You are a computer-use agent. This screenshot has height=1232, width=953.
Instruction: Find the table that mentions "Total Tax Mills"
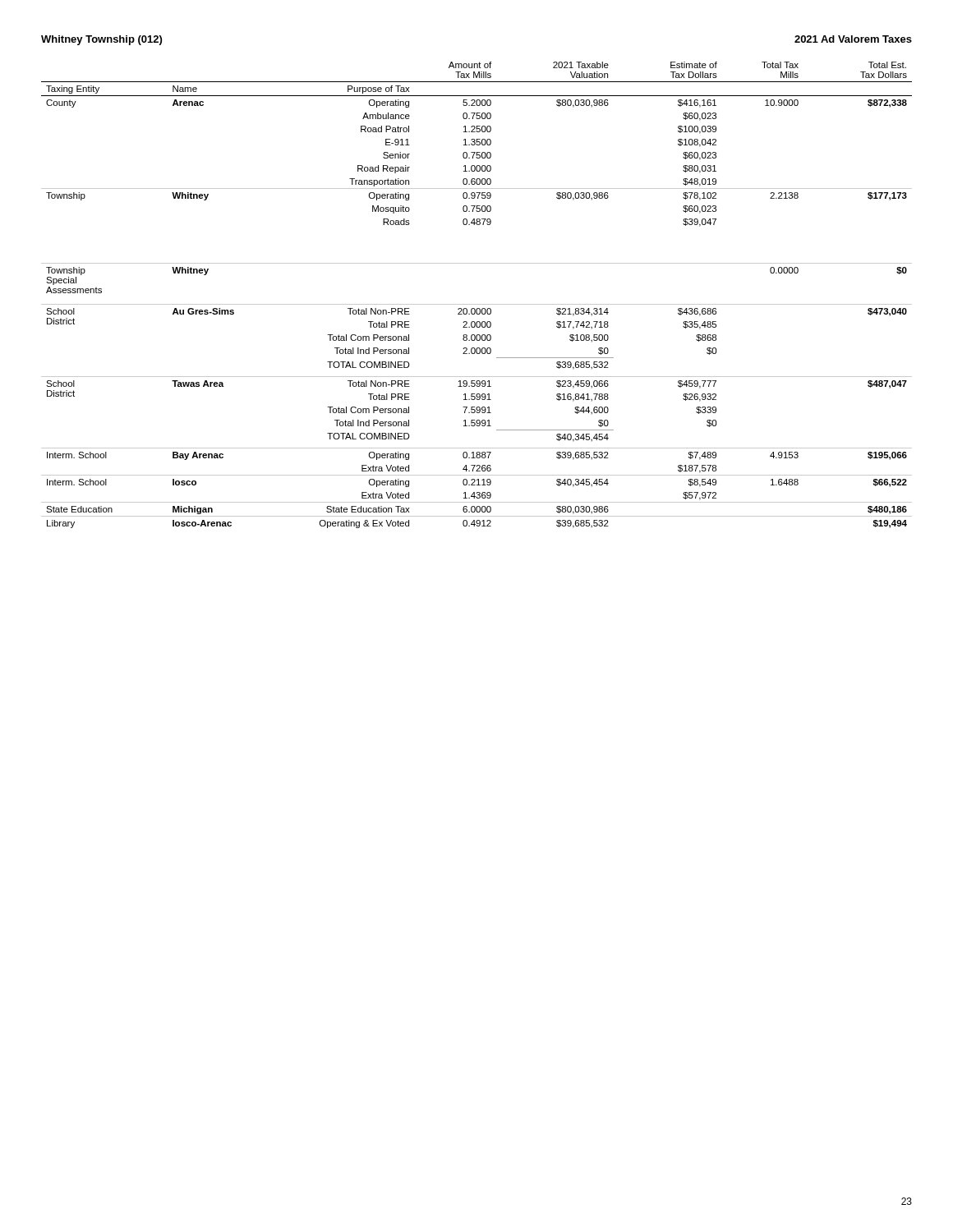[x=476, y=294]
